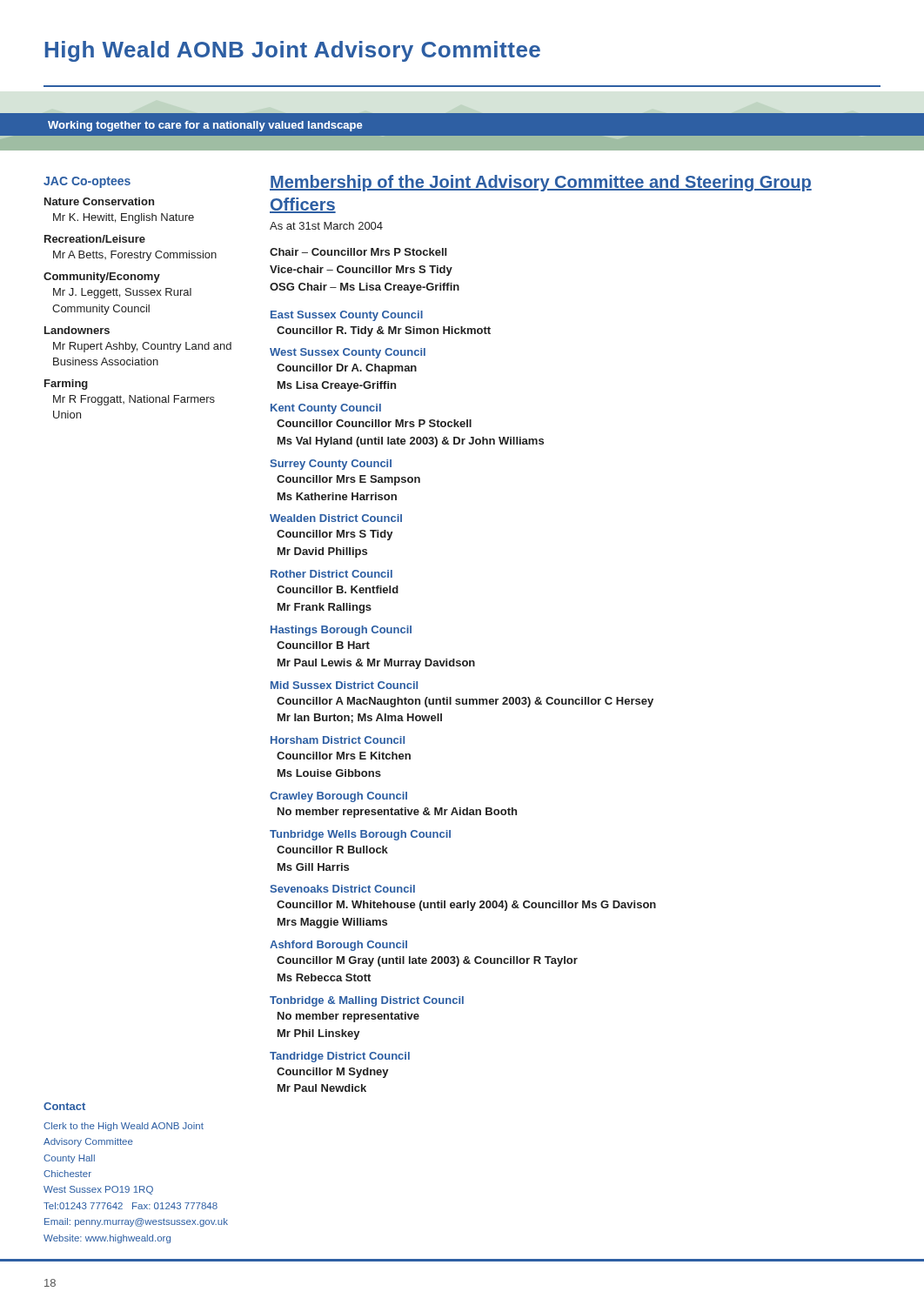Find the title on this page that starts "Membership of the Joint Advisory Committee and Steering"

point(575,193)
